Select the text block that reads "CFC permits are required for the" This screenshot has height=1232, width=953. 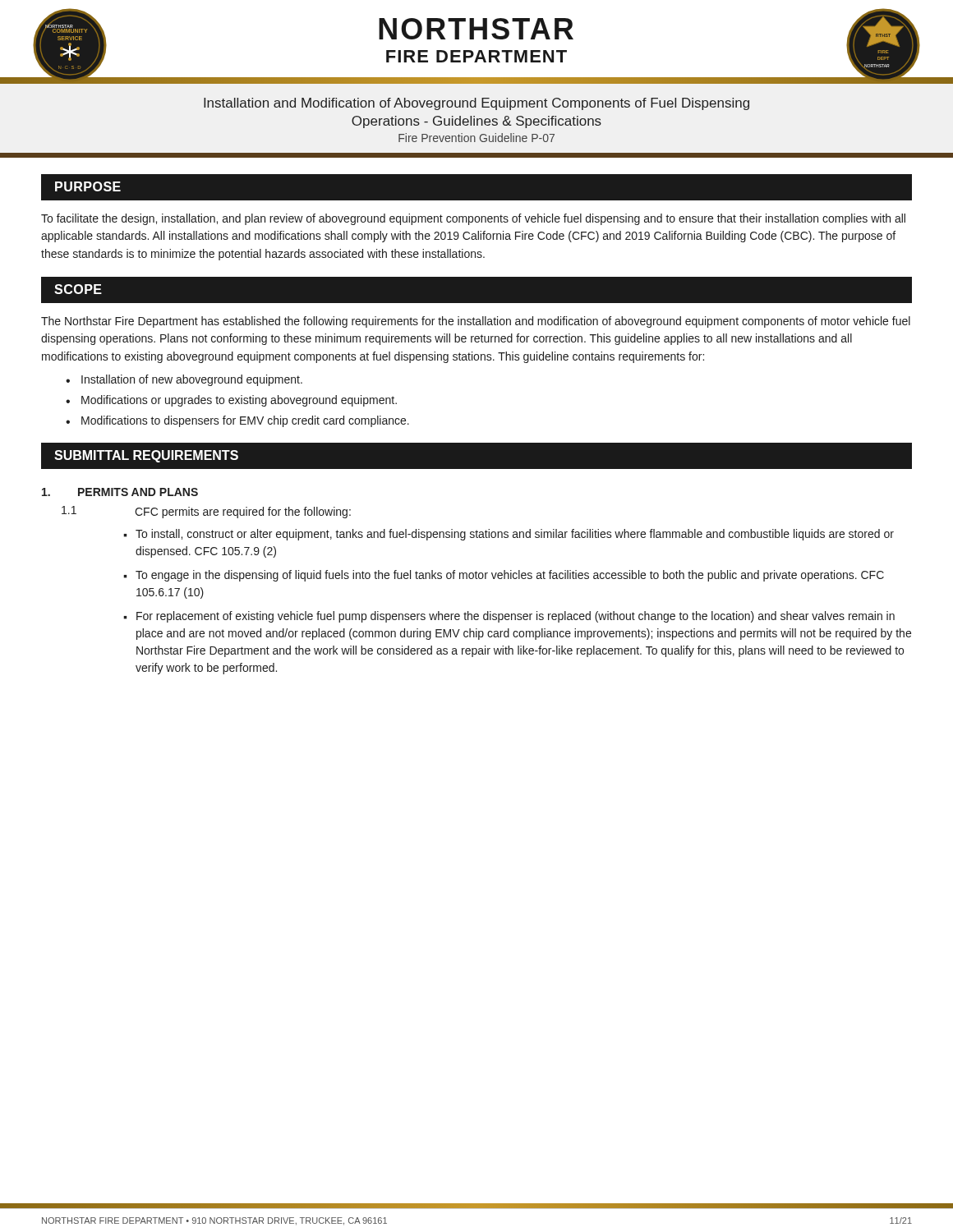243,511
